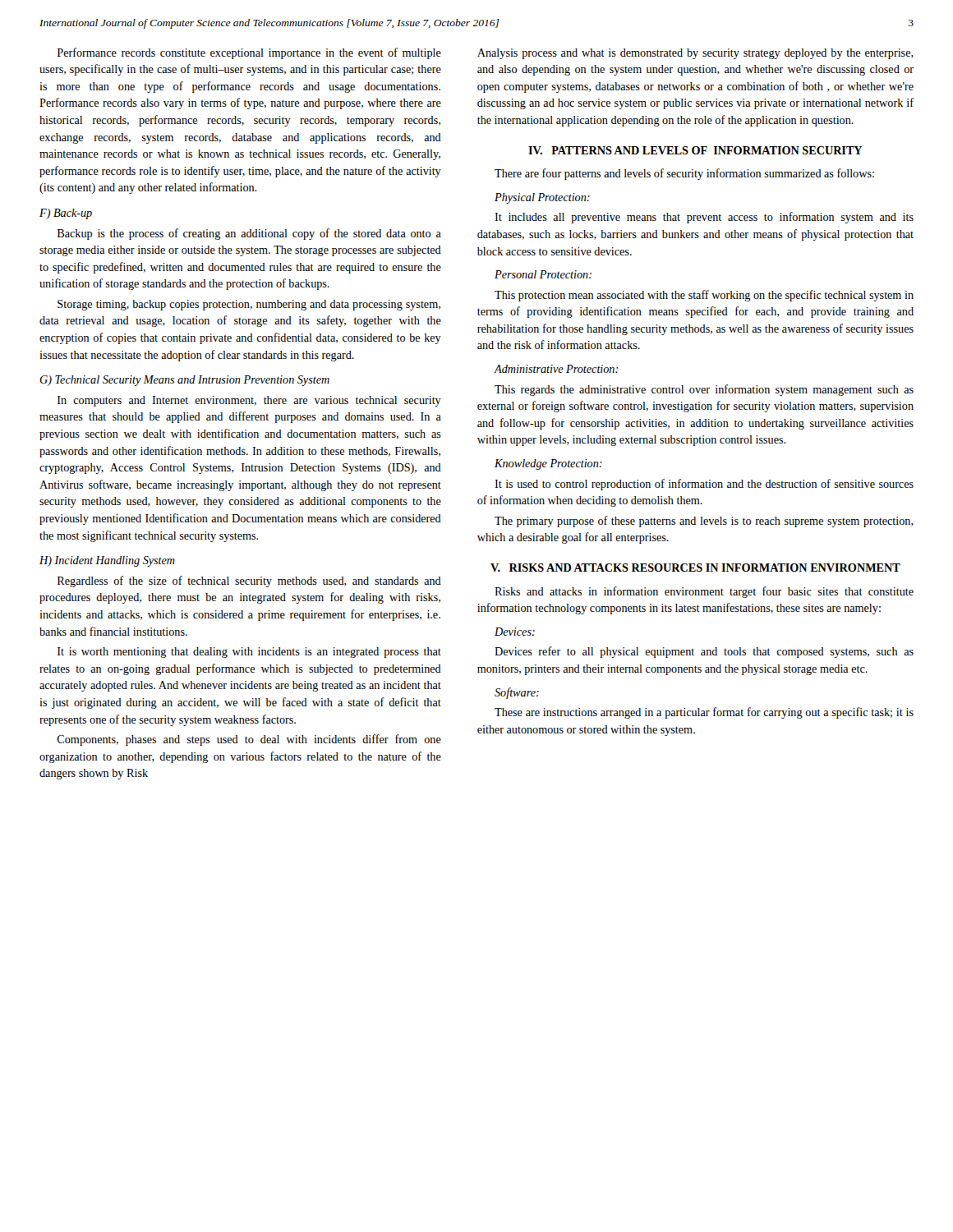Select the text block that says "These are instructions arranged in a"
The width and height of the screenshot is (953, 1232).
click(x=695, y=721)
